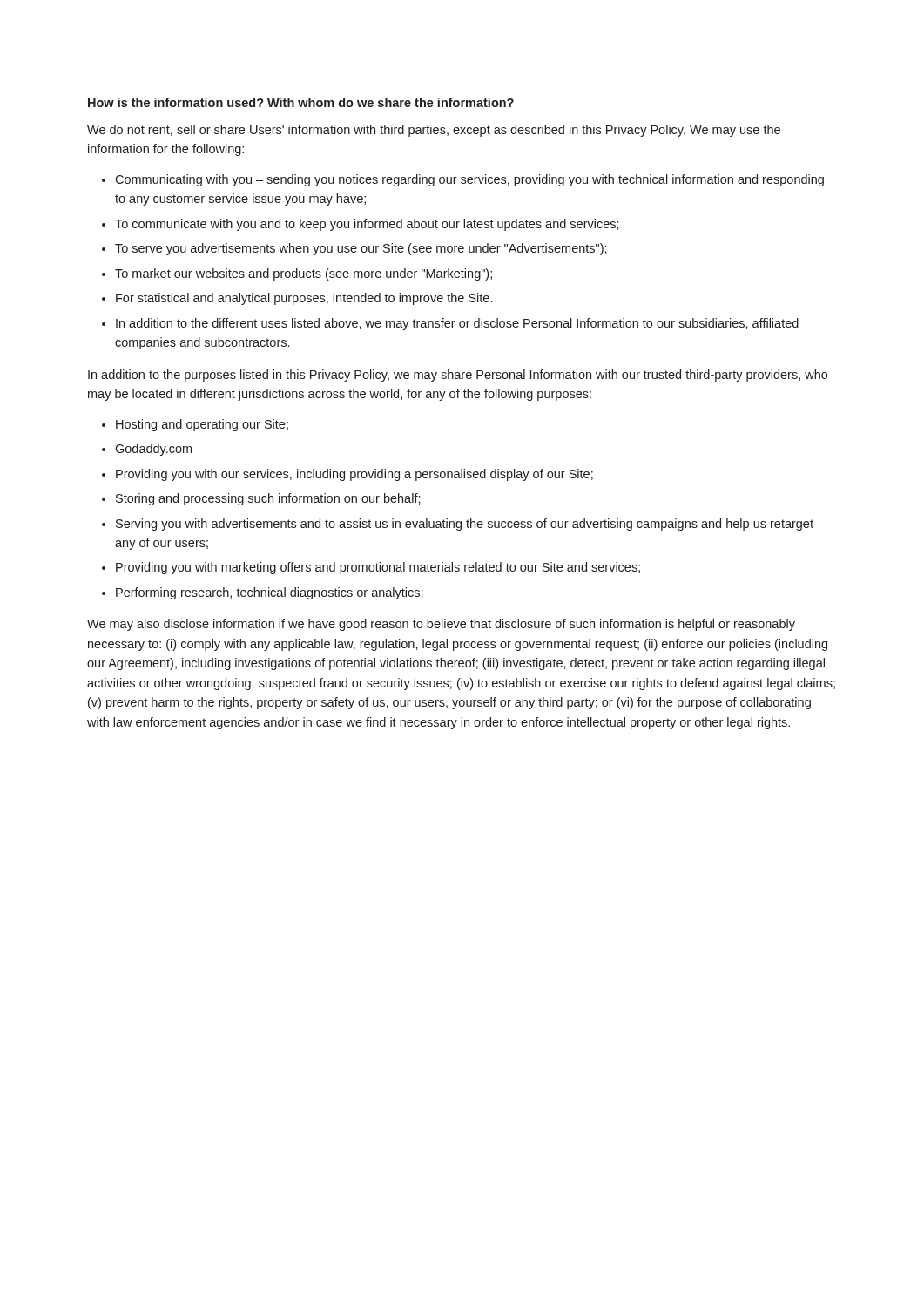The height and width of the screenshot is (1307, 924).
Task: Find the text starting "Hosting and operating our Site;"
Action: (x=202, y=424)
